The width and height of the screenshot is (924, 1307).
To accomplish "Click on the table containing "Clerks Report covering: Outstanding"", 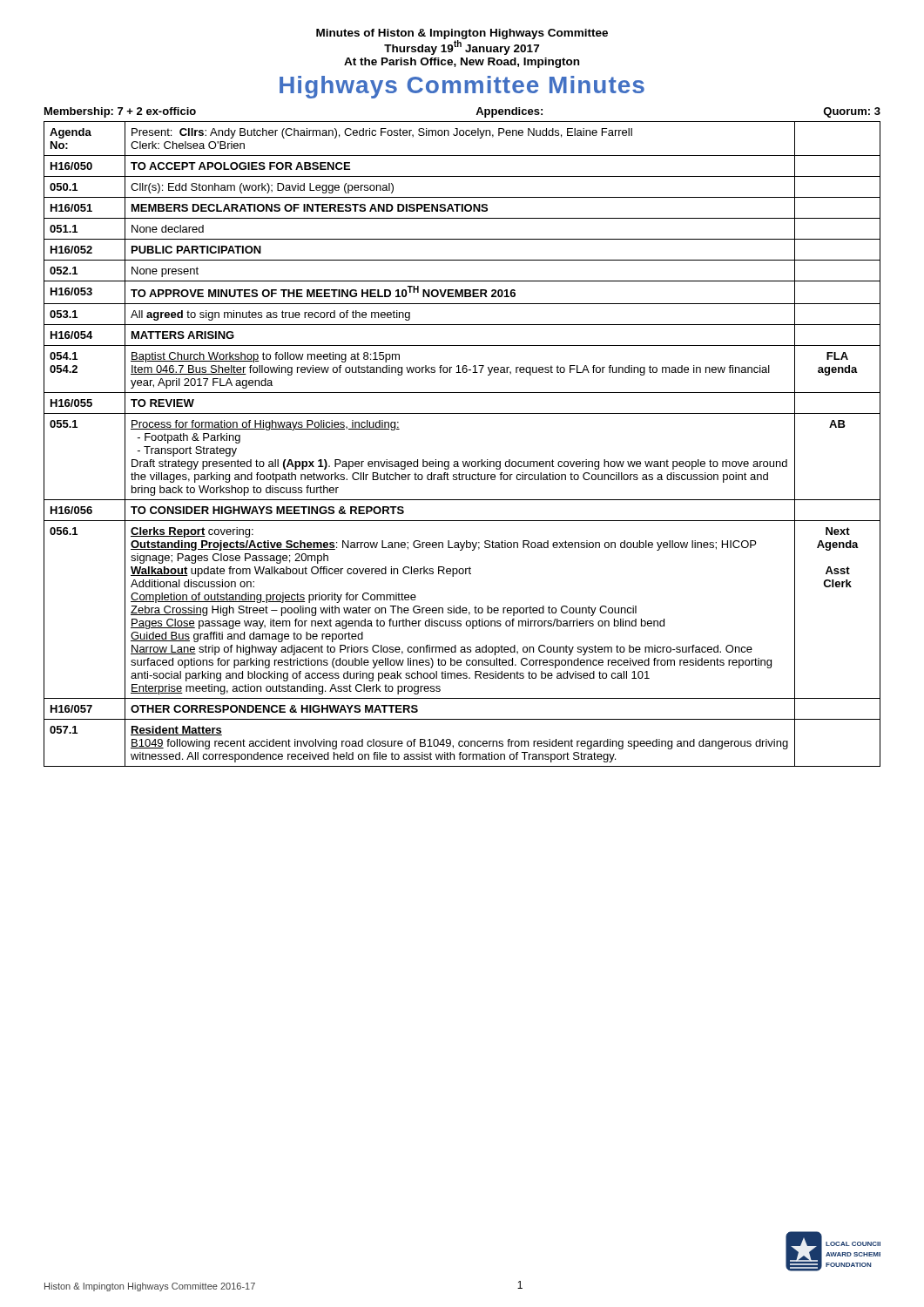I will click(x=462, y=444).
